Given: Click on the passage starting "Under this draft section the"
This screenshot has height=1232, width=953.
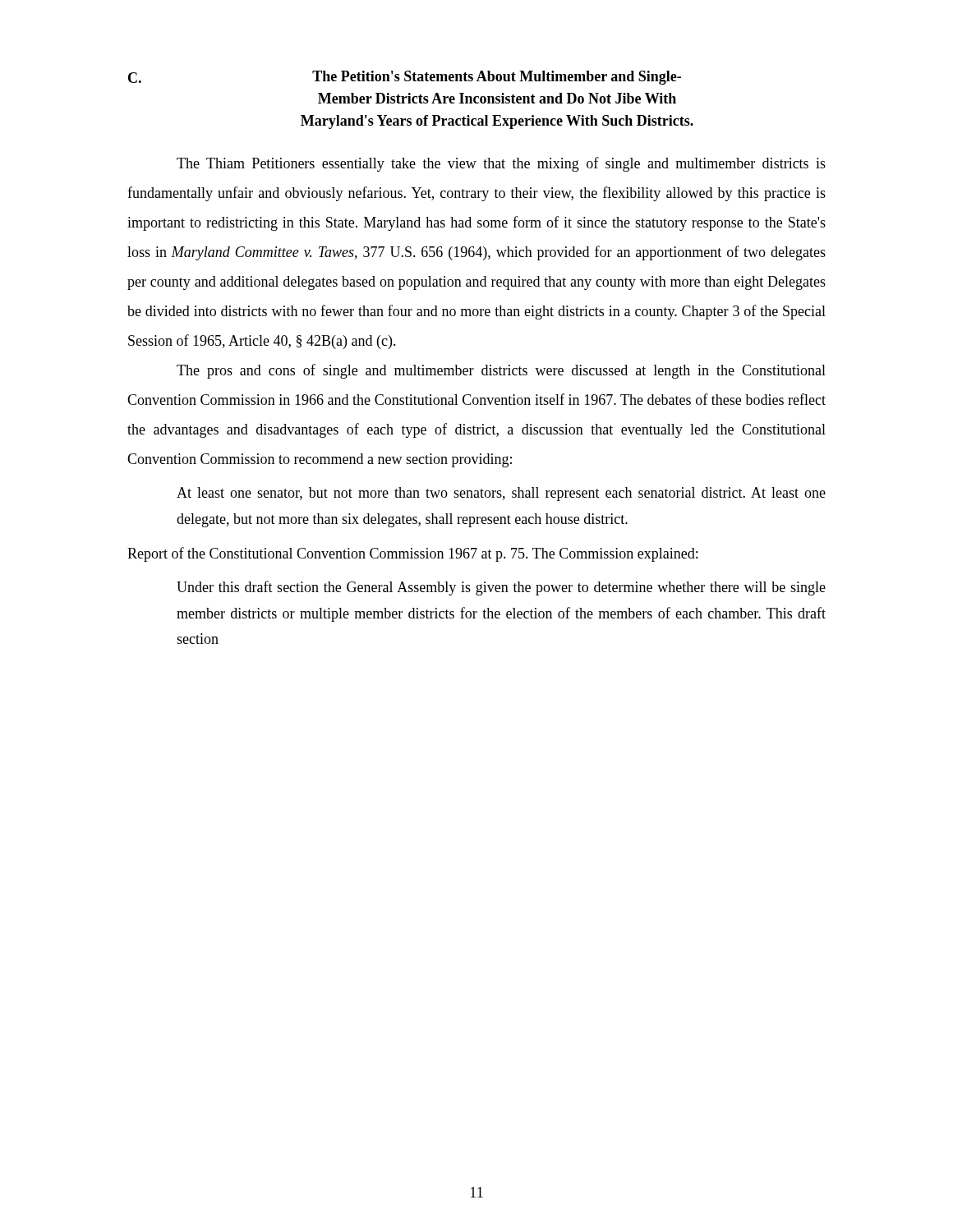Looking at the screenshot, I should tap(501, 613).
